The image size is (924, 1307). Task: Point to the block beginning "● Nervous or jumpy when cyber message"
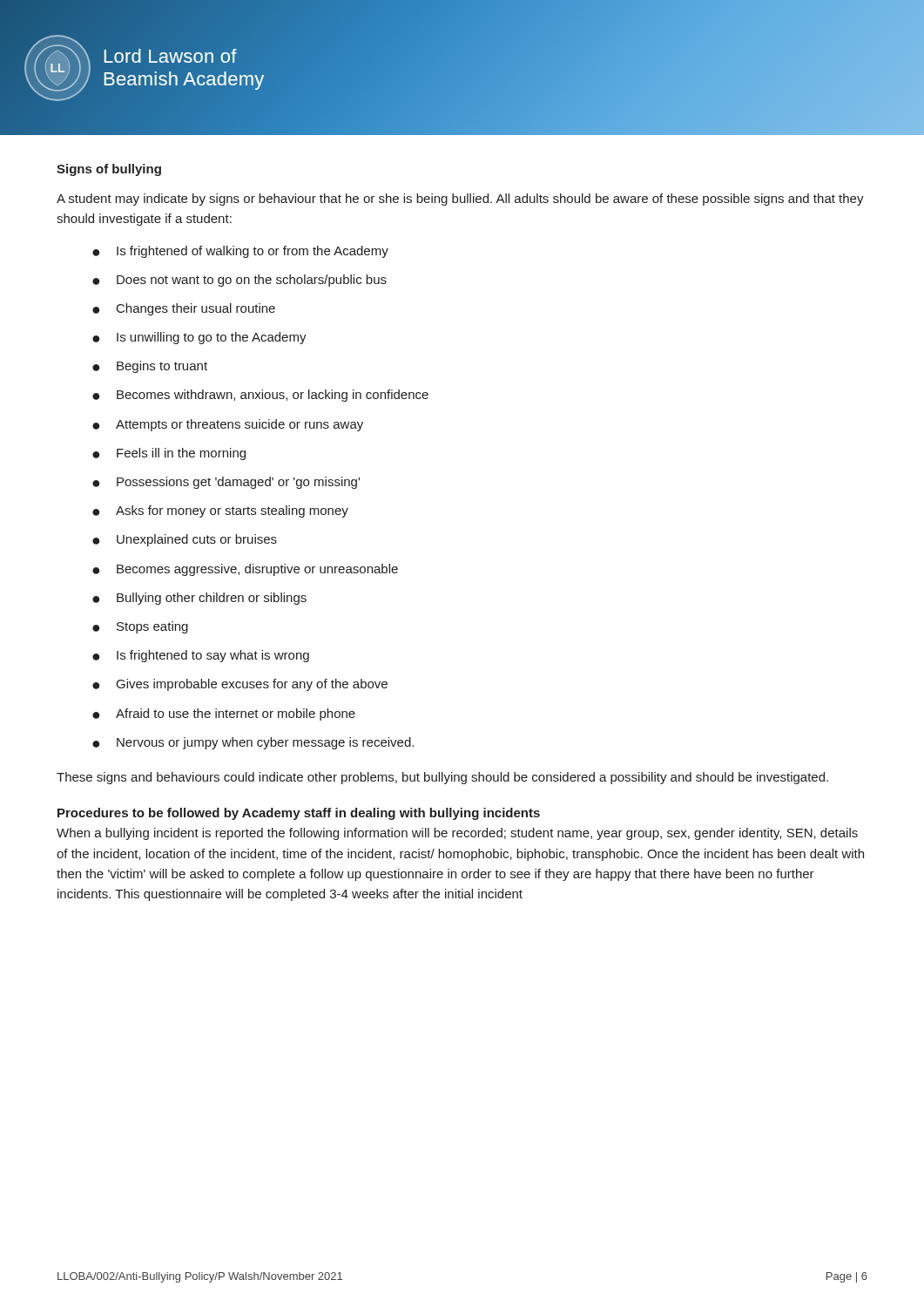point(253,743)
